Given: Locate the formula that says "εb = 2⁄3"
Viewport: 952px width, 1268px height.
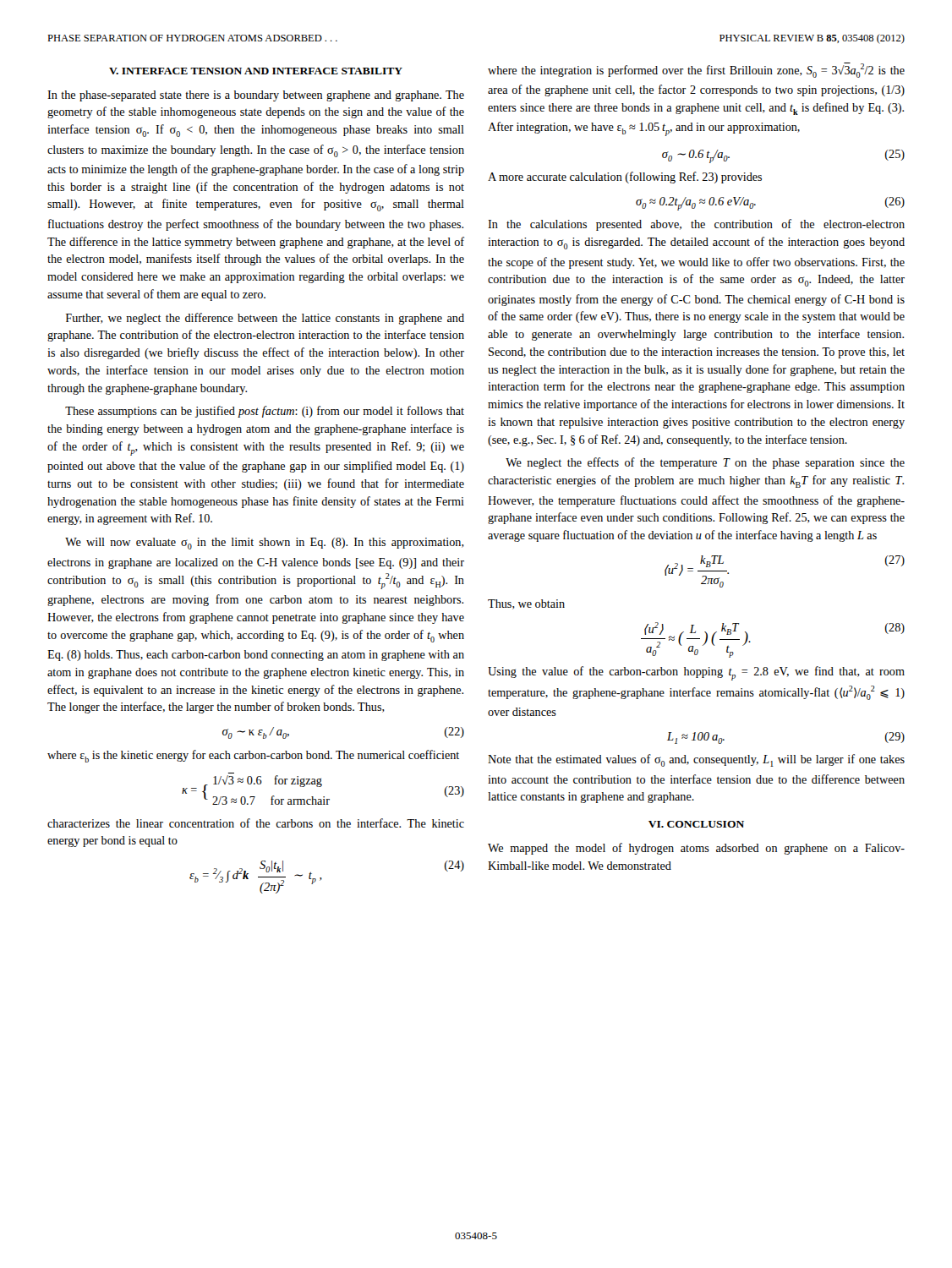Looking at the screenshot, I should click(x=327, y=875).
